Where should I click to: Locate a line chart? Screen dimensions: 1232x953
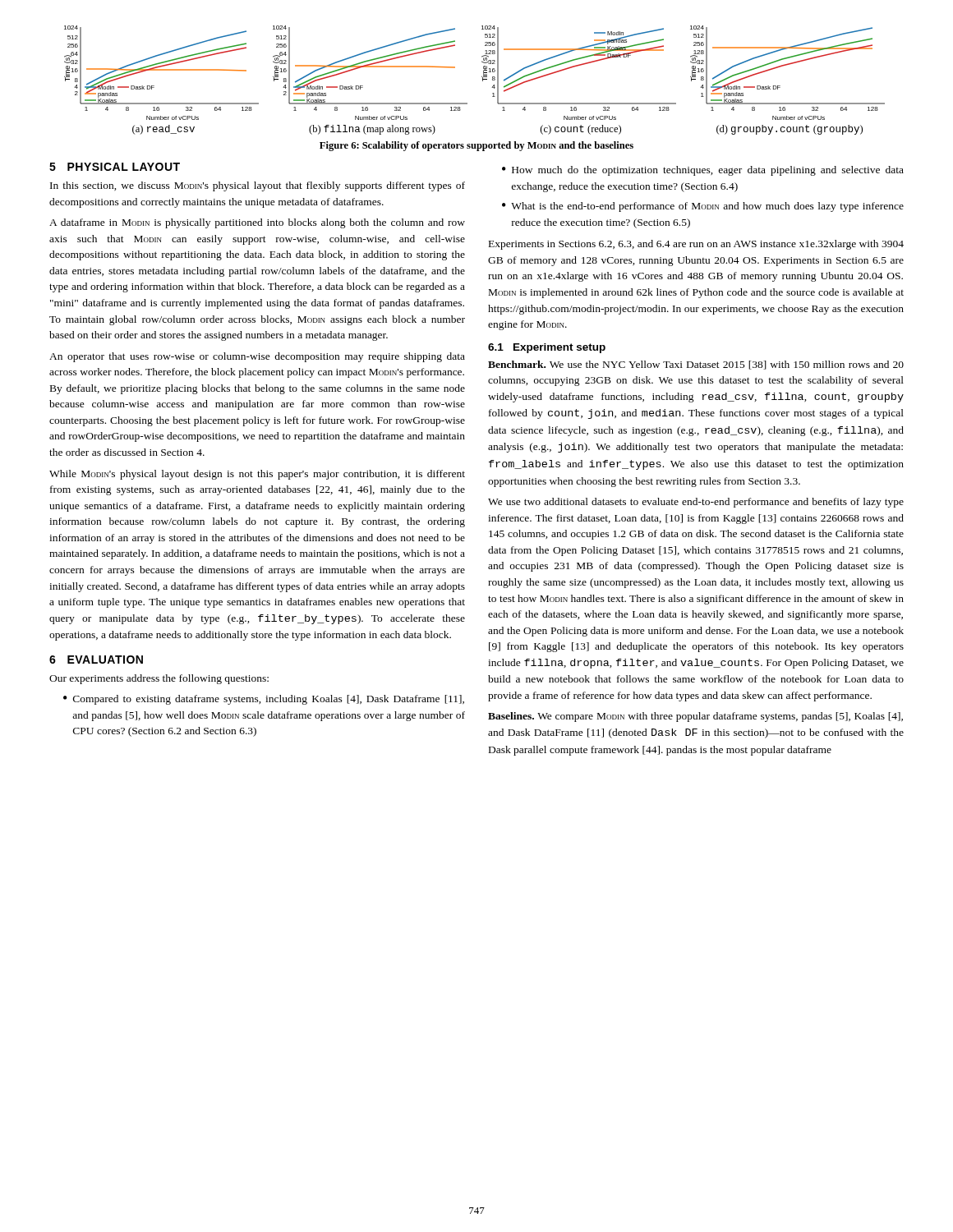(x=476, y=68)
